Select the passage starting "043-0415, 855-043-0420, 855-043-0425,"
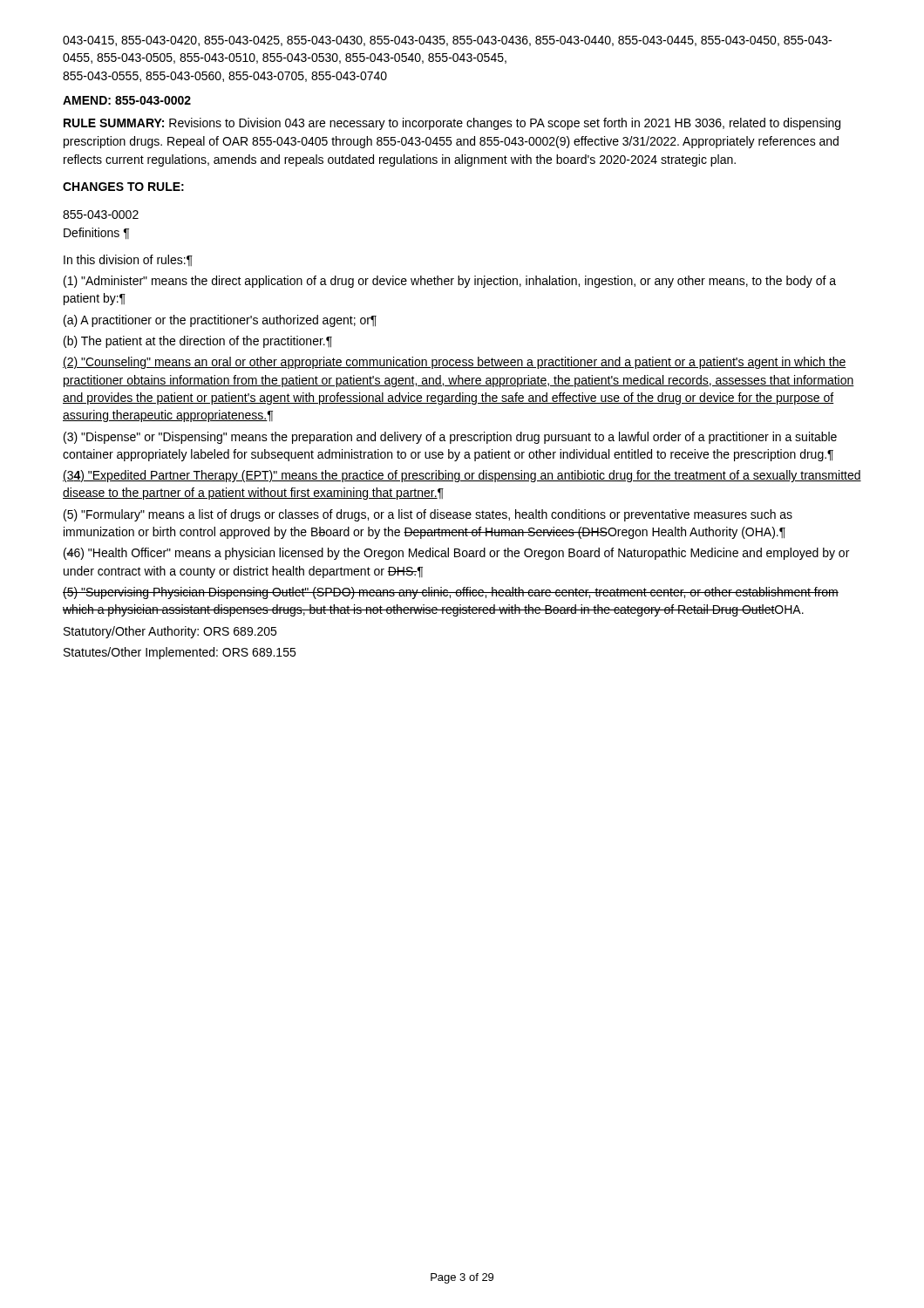Screen dimensions: 1308x924 tap(447, 58)
